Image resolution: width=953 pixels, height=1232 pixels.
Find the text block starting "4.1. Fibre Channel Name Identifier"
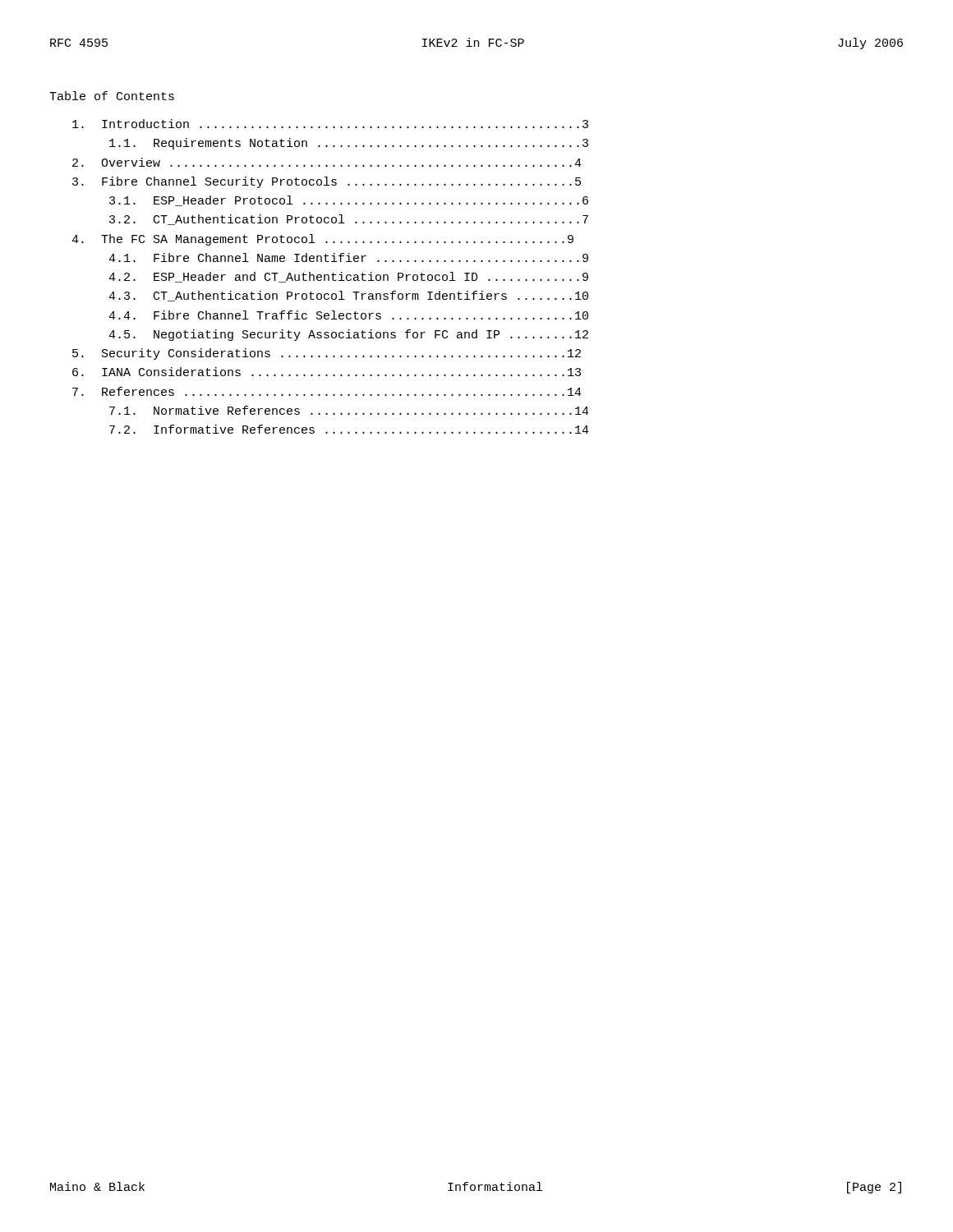[319, 259]
